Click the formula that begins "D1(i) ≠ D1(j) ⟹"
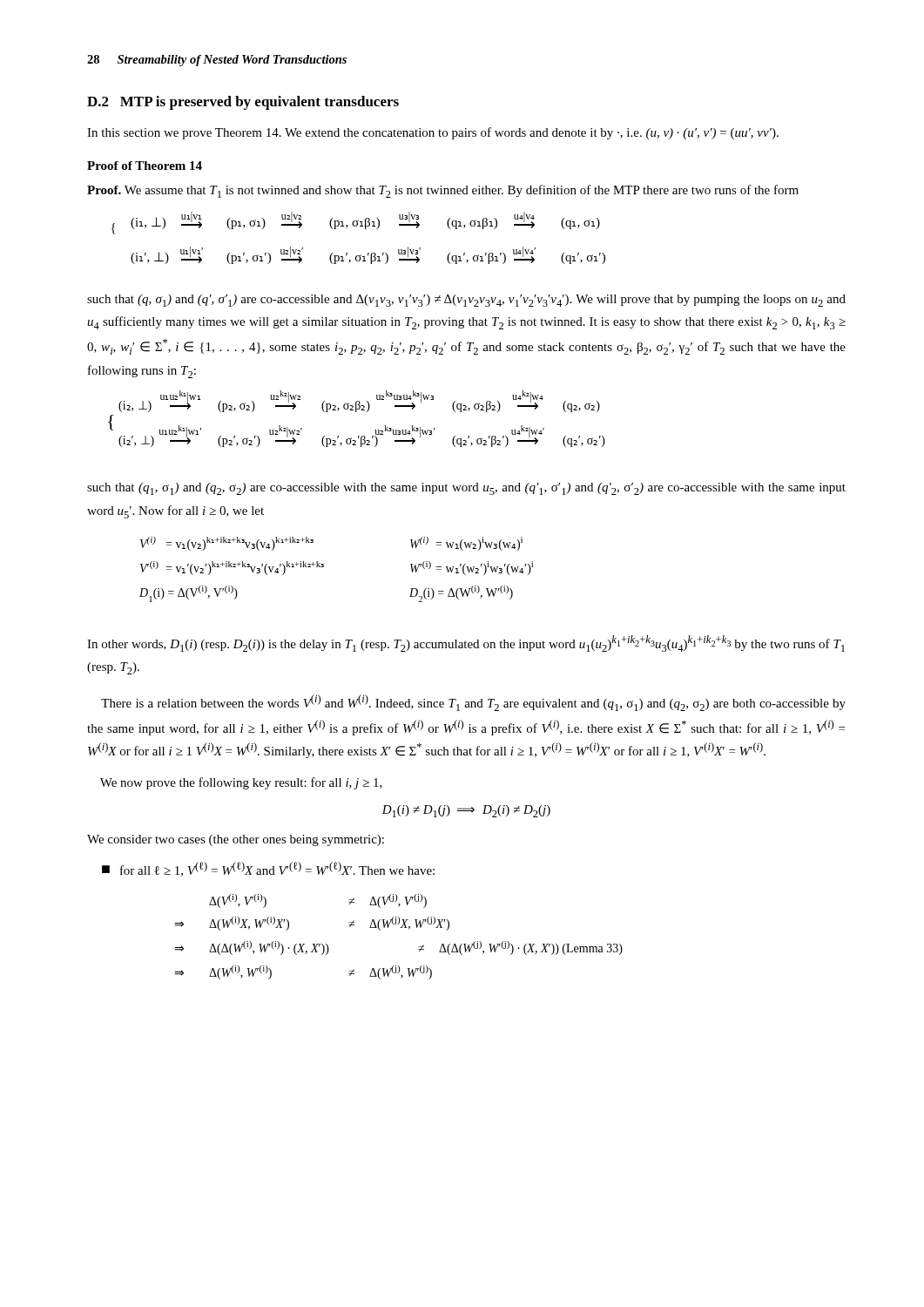924x1307 pixels. coord(466,811)
